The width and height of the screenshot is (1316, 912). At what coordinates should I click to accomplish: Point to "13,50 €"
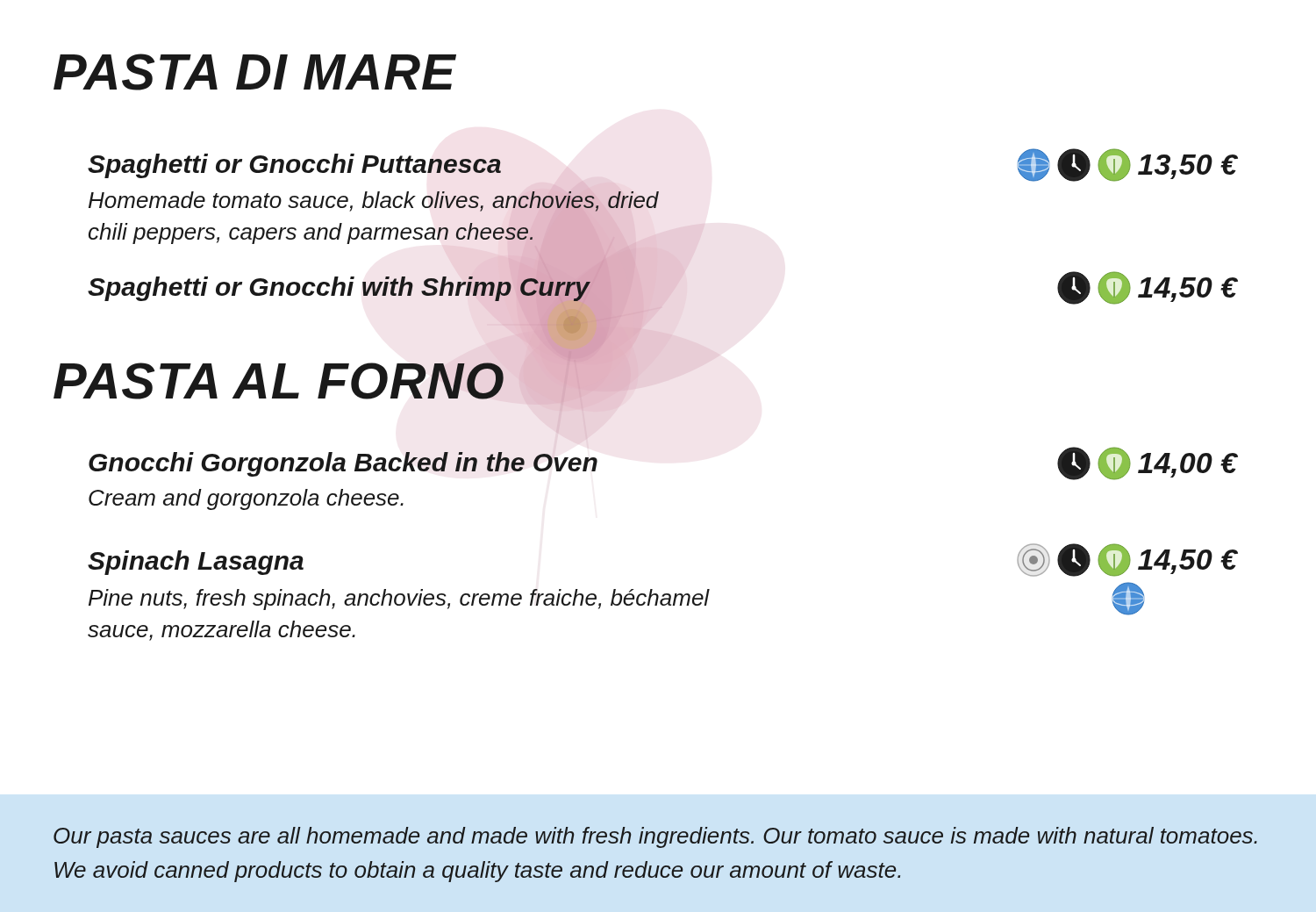click(x=1127, y=165)
